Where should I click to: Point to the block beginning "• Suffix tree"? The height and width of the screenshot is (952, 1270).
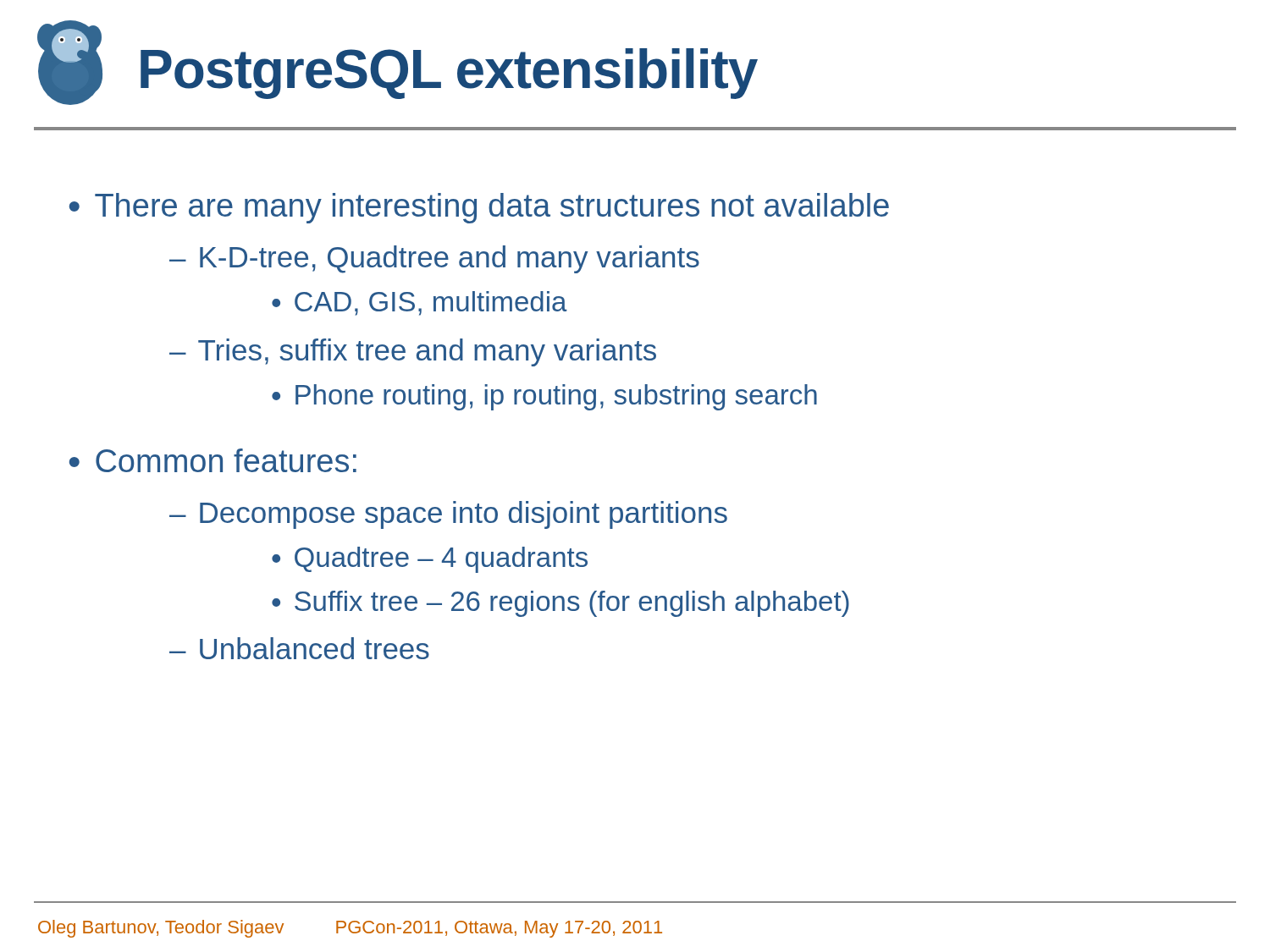point(561,602)
